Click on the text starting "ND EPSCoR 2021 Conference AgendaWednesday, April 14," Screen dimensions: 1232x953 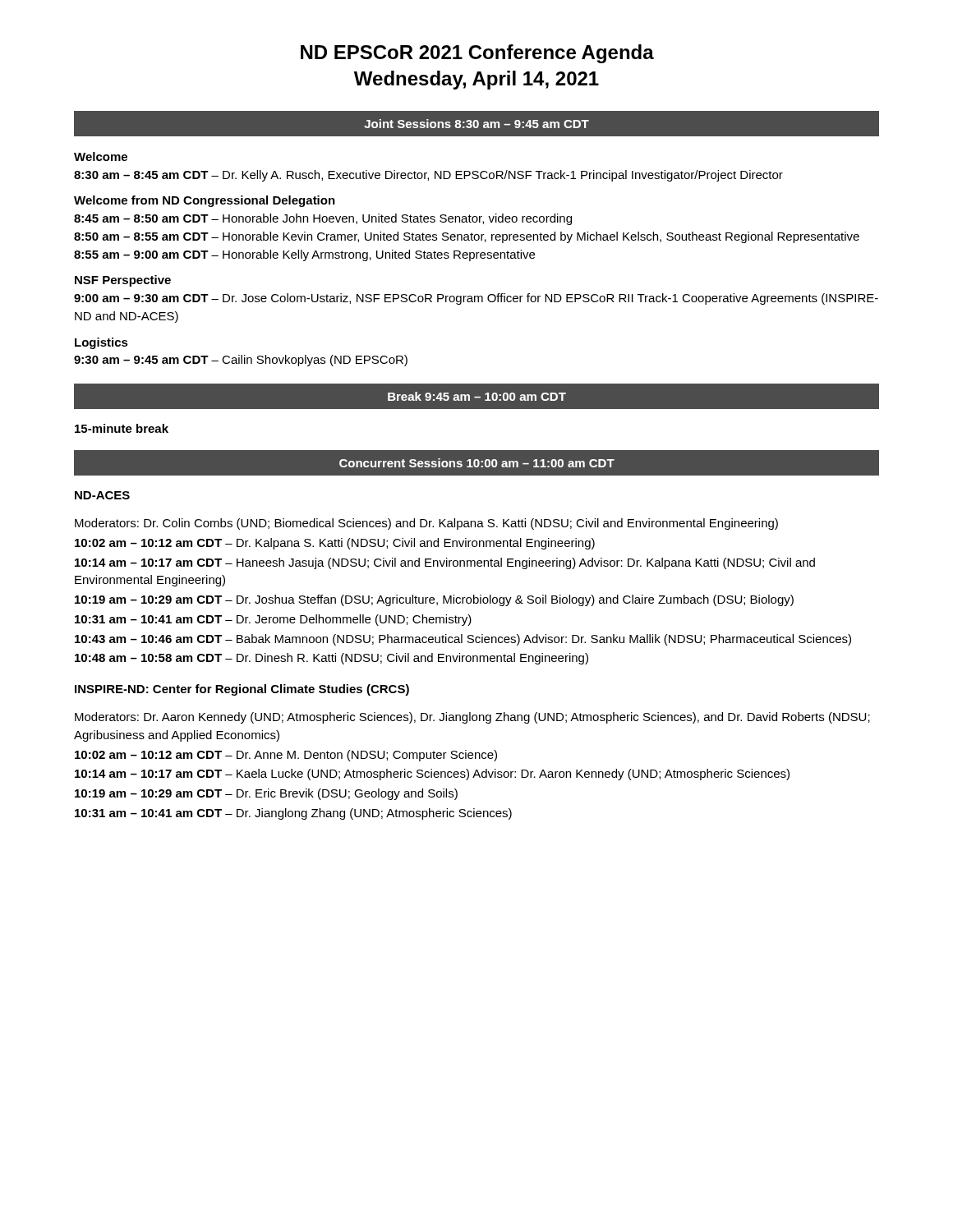(x=476, y=66)
